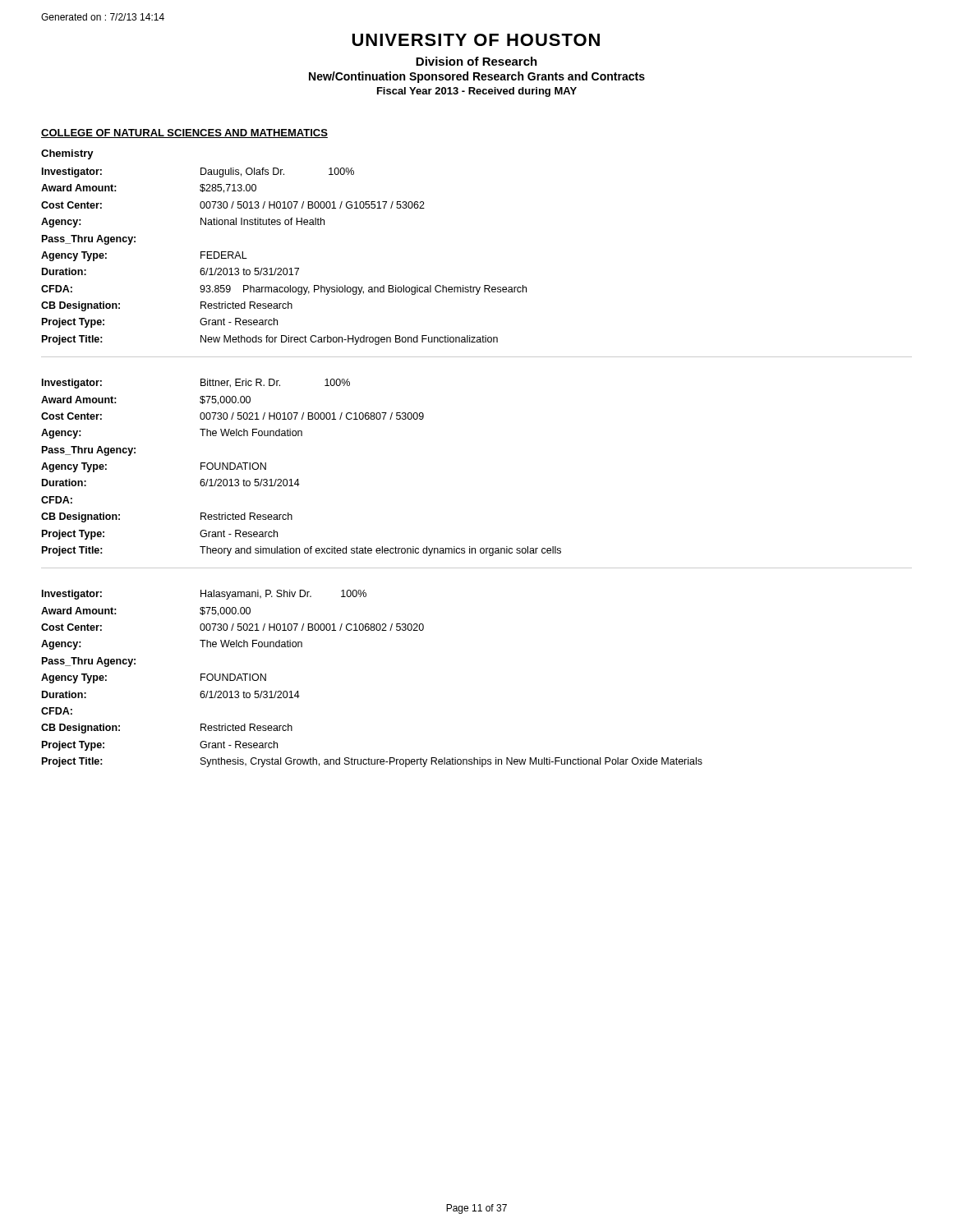Locate the title

click(x=476, y=40)
